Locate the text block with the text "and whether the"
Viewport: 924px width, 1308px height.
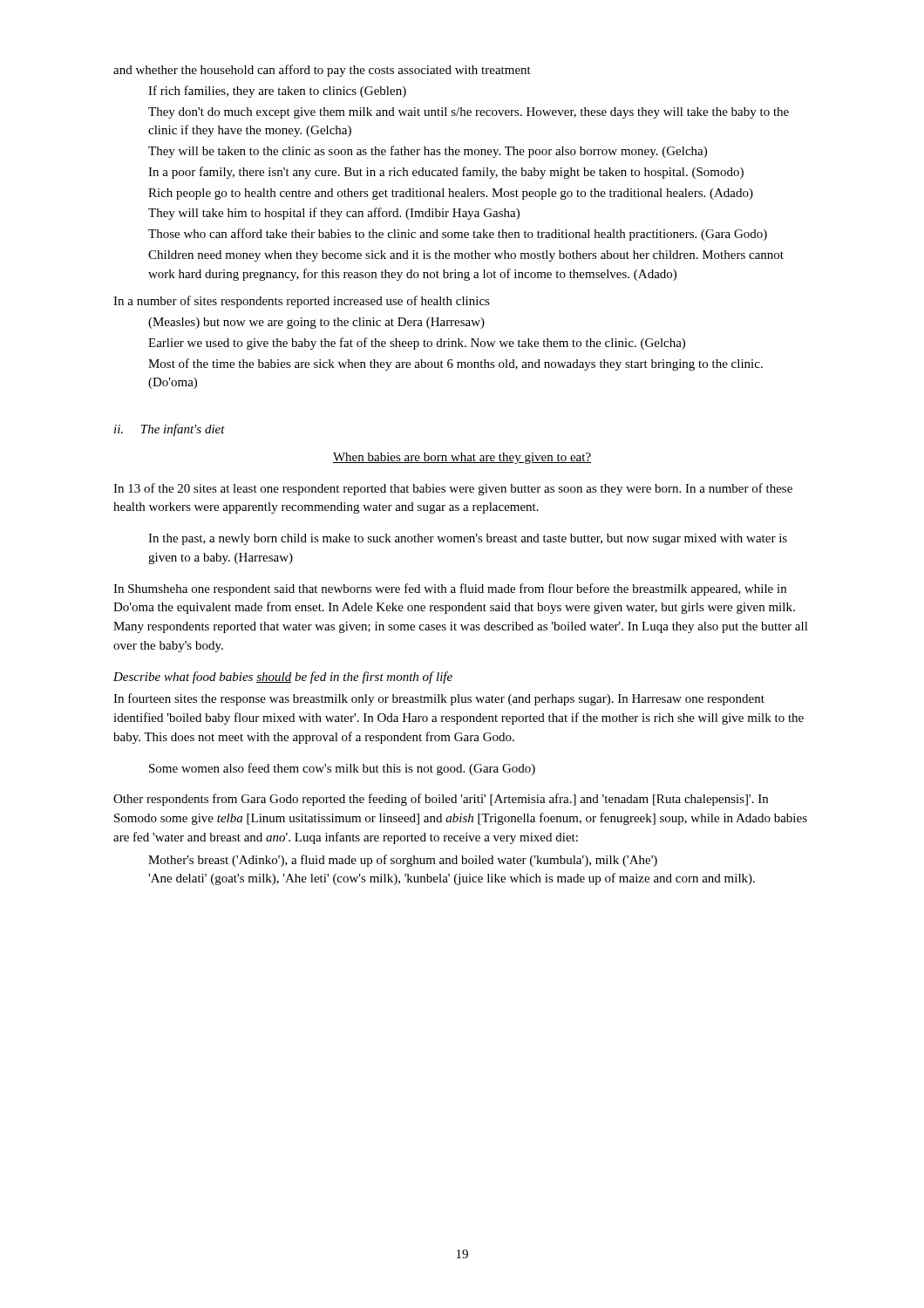point(322,70)
